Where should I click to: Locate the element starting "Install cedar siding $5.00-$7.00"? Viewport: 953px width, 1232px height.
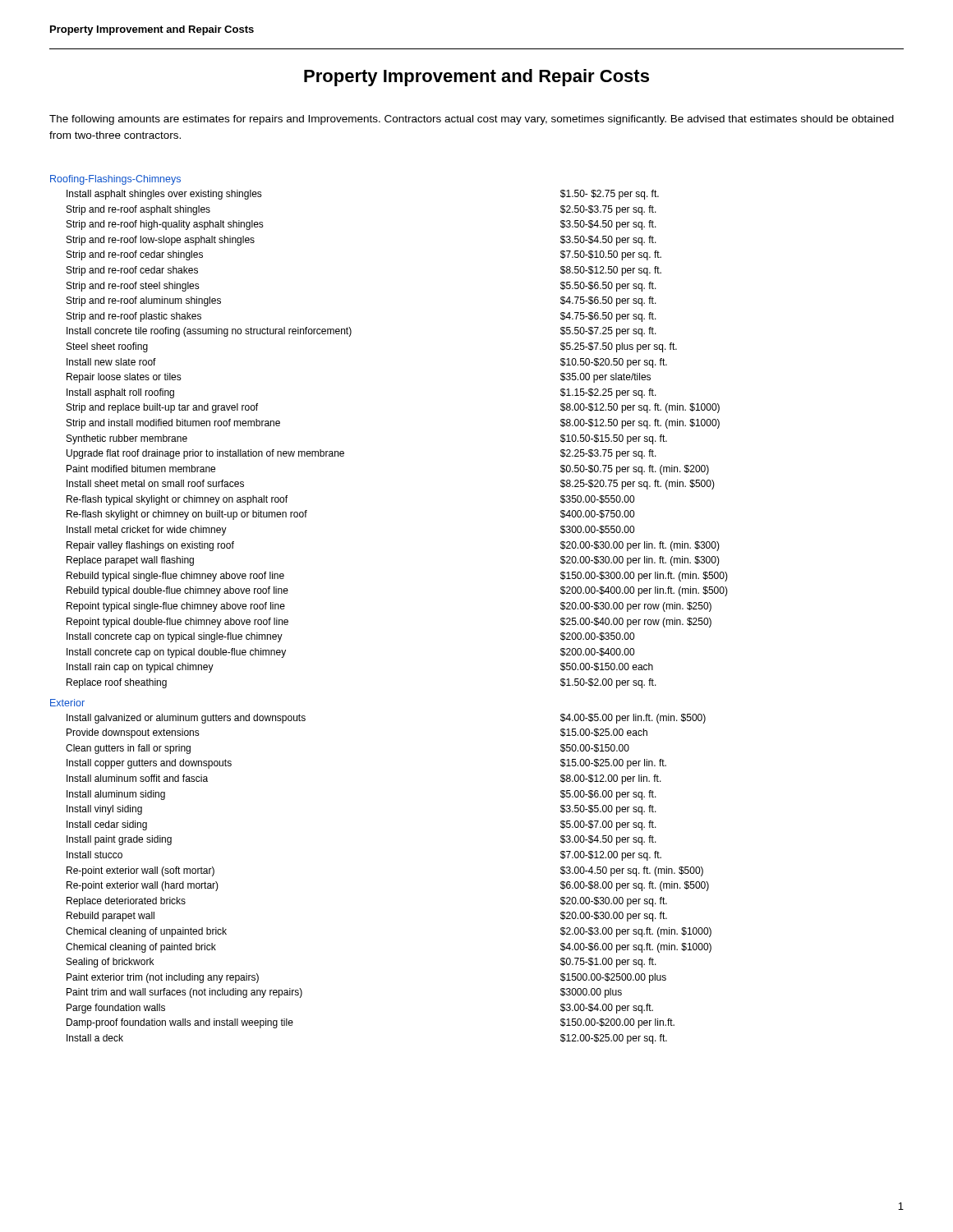pos(101,825)
